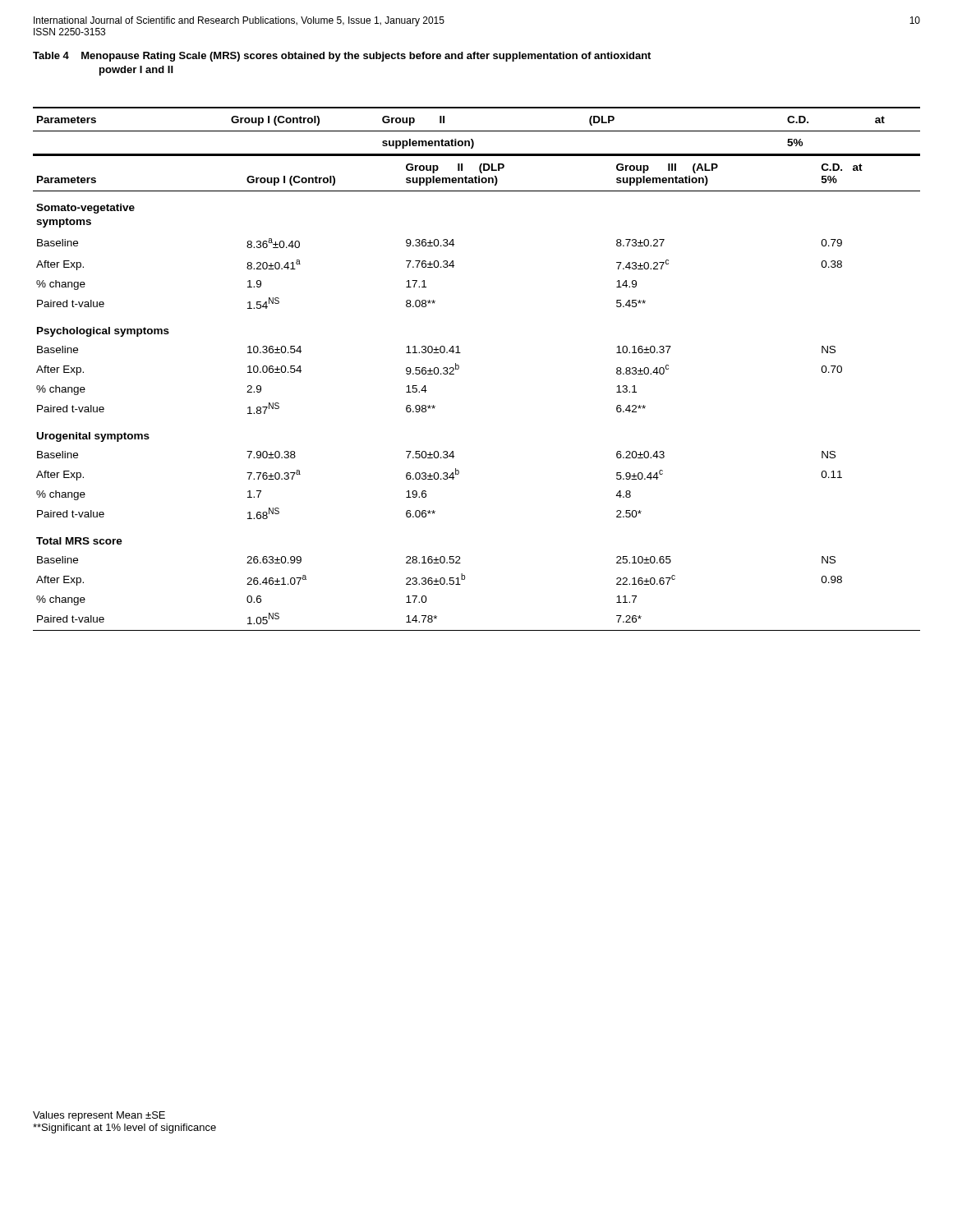
Task: Navigate to the text starting "Table 4 Menopause Rating"
Action: 476,62
